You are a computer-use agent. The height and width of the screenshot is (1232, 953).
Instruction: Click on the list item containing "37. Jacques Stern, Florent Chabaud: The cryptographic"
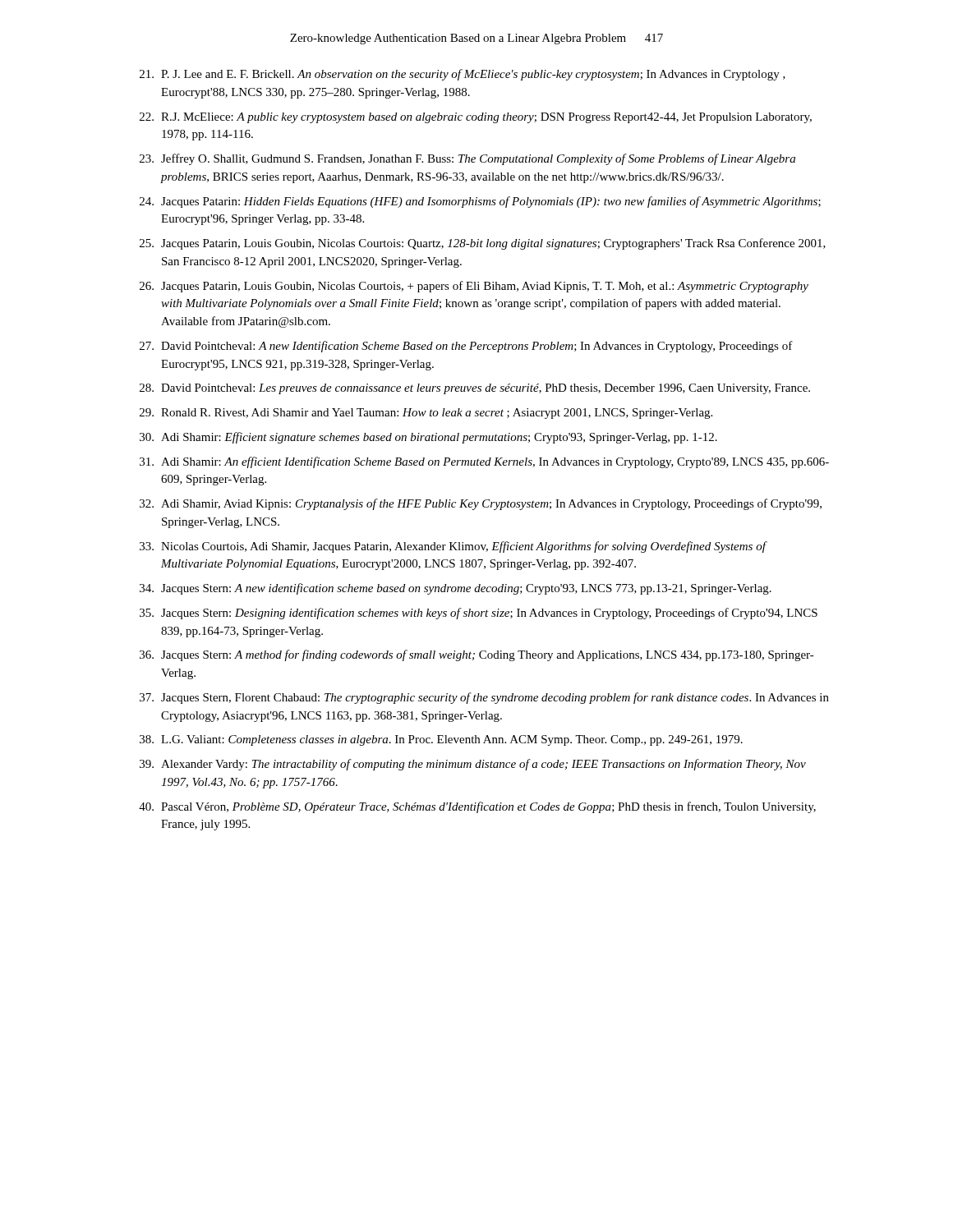pos(476,707)
